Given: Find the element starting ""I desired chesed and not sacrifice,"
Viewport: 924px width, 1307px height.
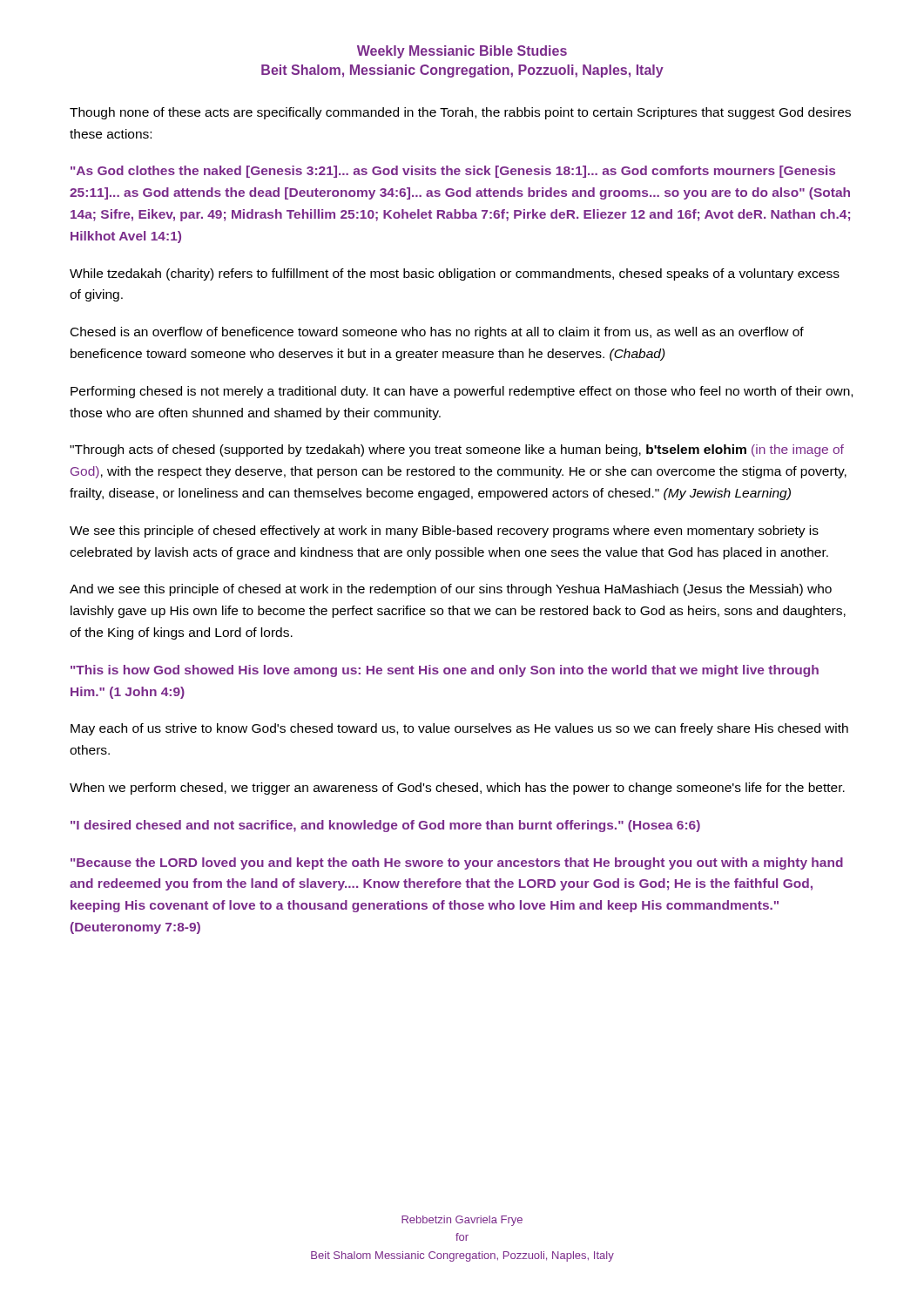Looking at the screenshot, I should [x=385, y=824].
